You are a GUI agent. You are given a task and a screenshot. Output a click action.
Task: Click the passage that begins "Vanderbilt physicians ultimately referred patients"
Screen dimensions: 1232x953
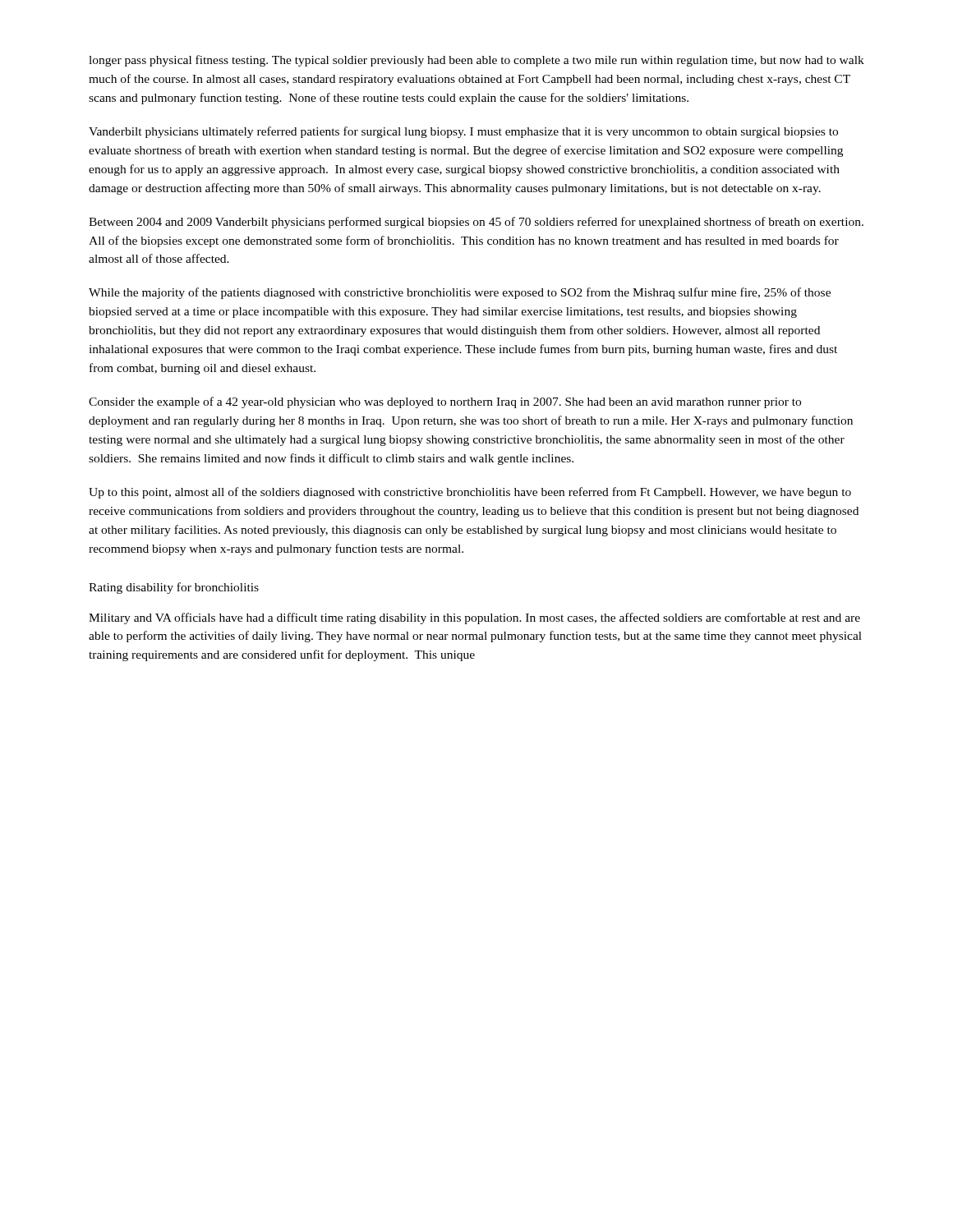(x=466, y=159)
